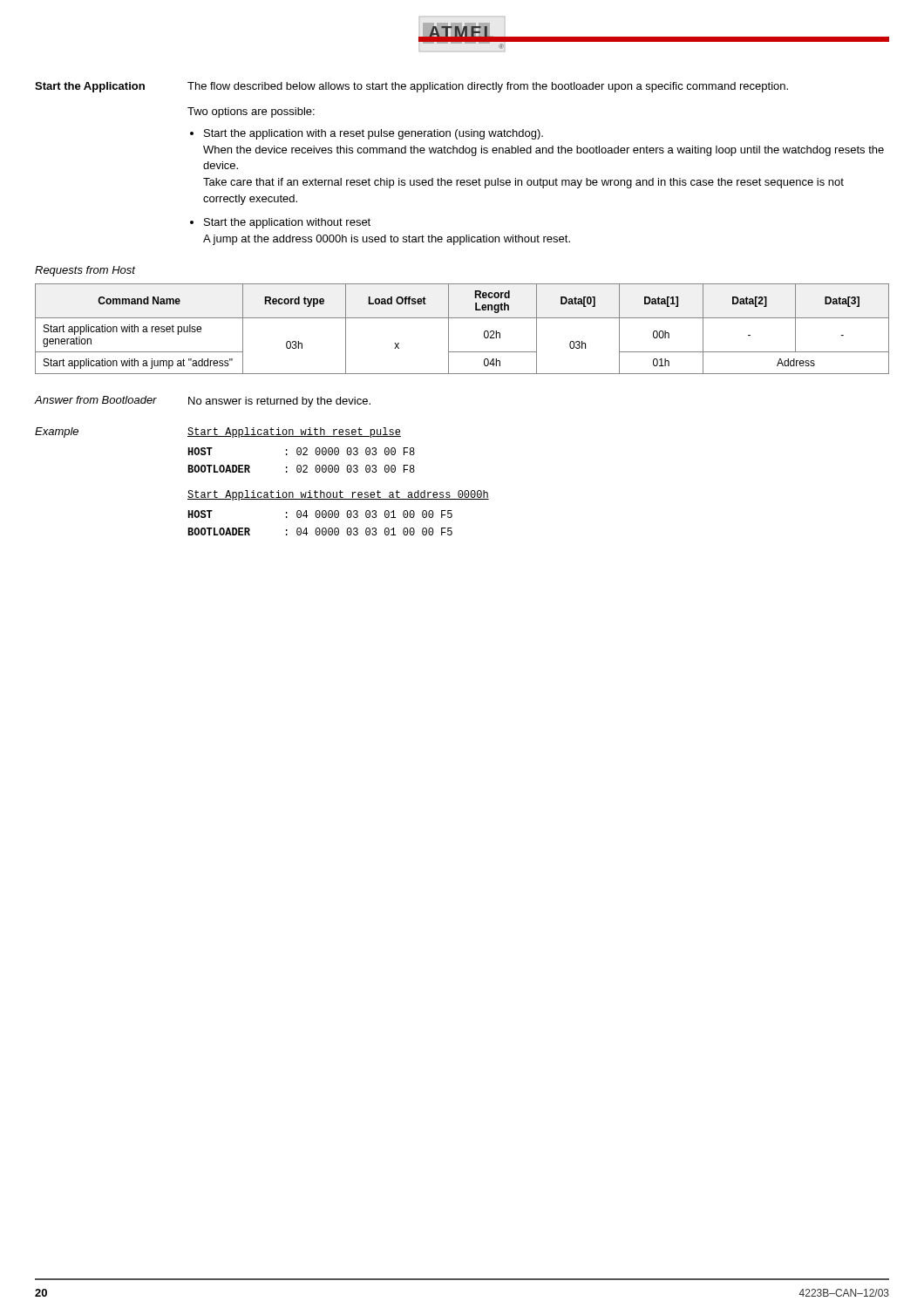This screenshot has height=1308, width=924.
Task: Navigate to the block starting "Answer from Bootloader"
Action: 96,399
